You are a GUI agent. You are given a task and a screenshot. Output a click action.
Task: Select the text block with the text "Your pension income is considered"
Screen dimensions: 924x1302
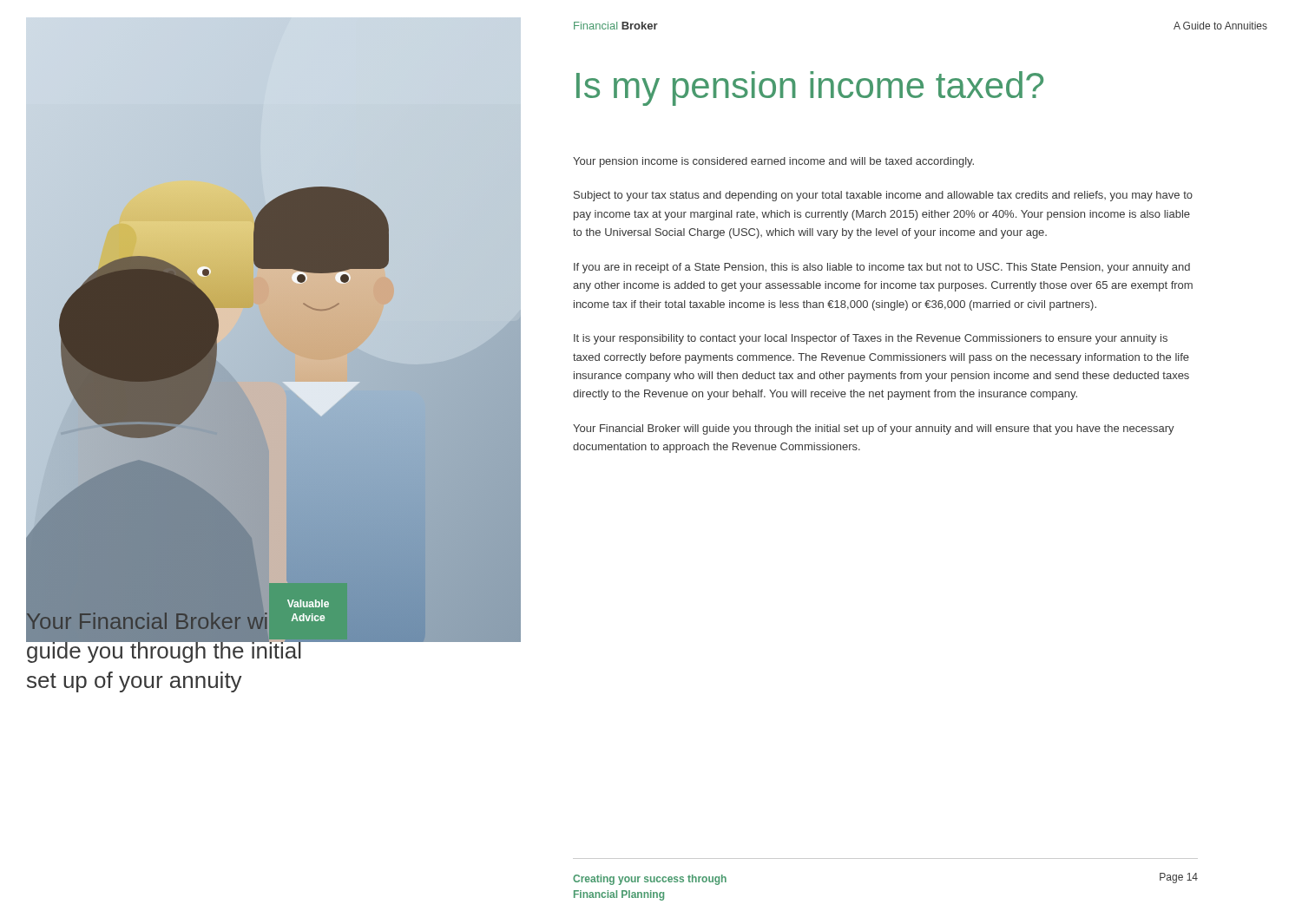point(774,161)
